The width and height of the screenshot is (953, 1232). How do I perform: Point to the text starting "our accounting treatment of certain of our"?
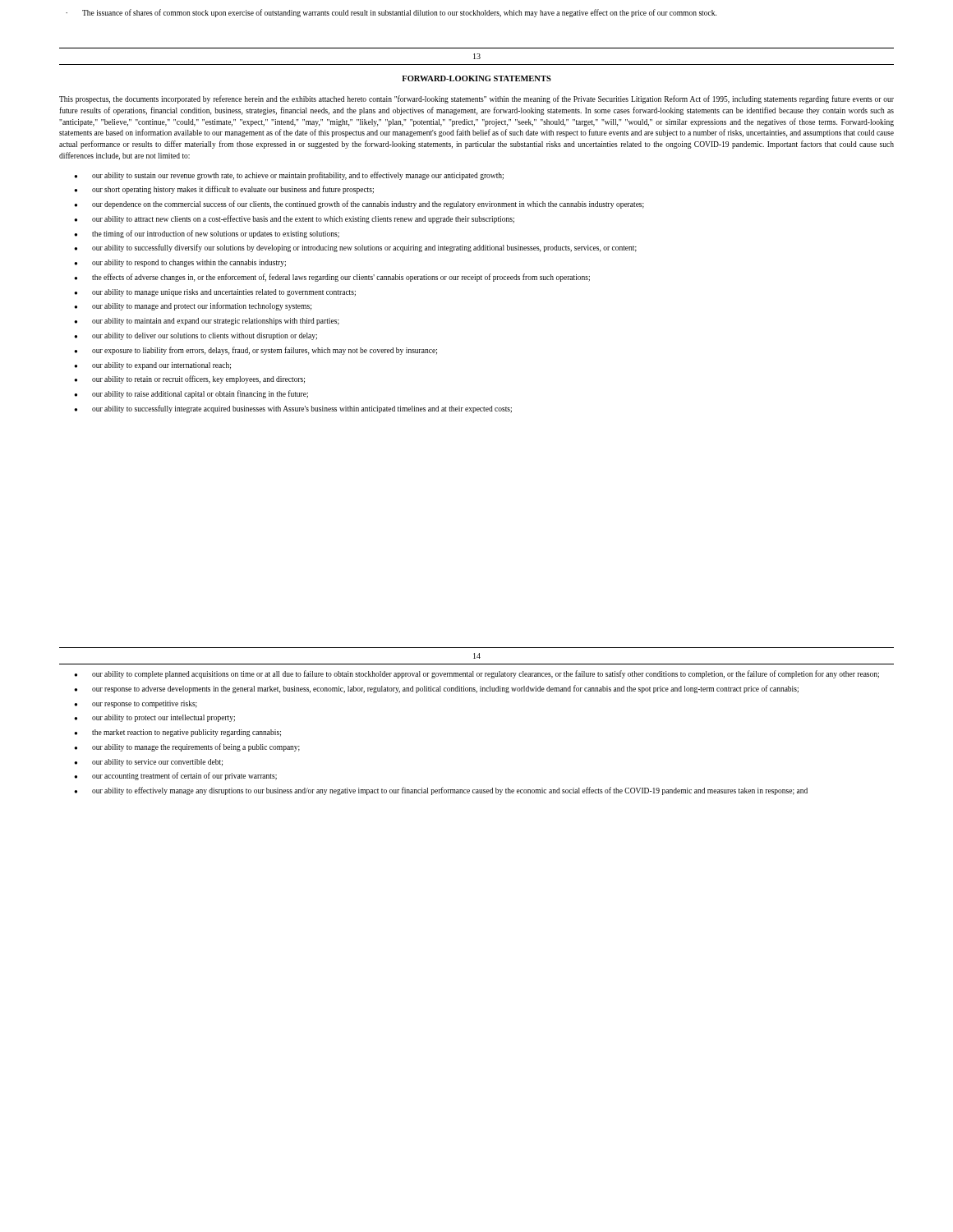pyautogui.click(x=185, y=776)
